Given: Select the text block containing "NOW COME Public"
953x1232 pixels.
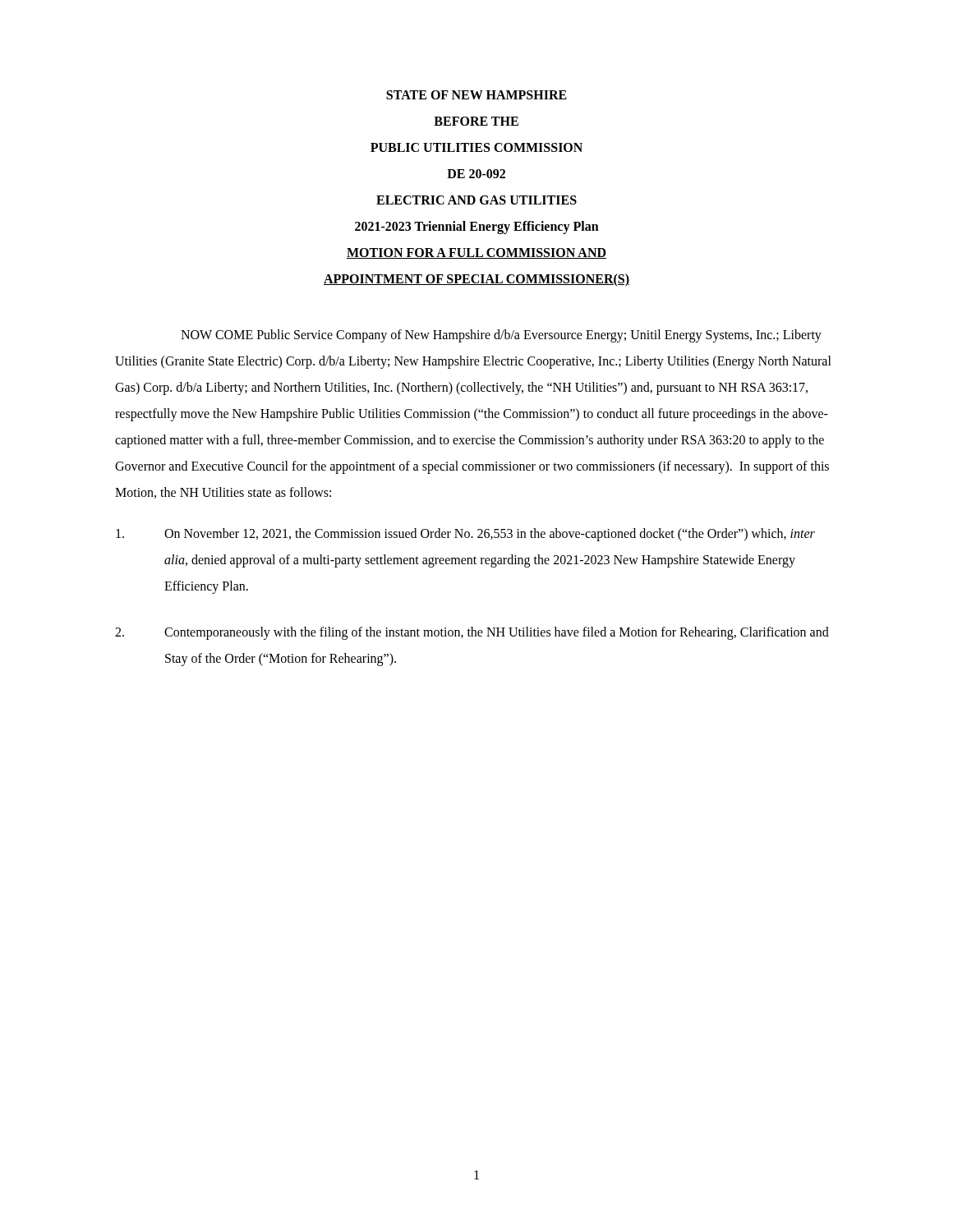Looking at the screenshot, I should [473, 414].
